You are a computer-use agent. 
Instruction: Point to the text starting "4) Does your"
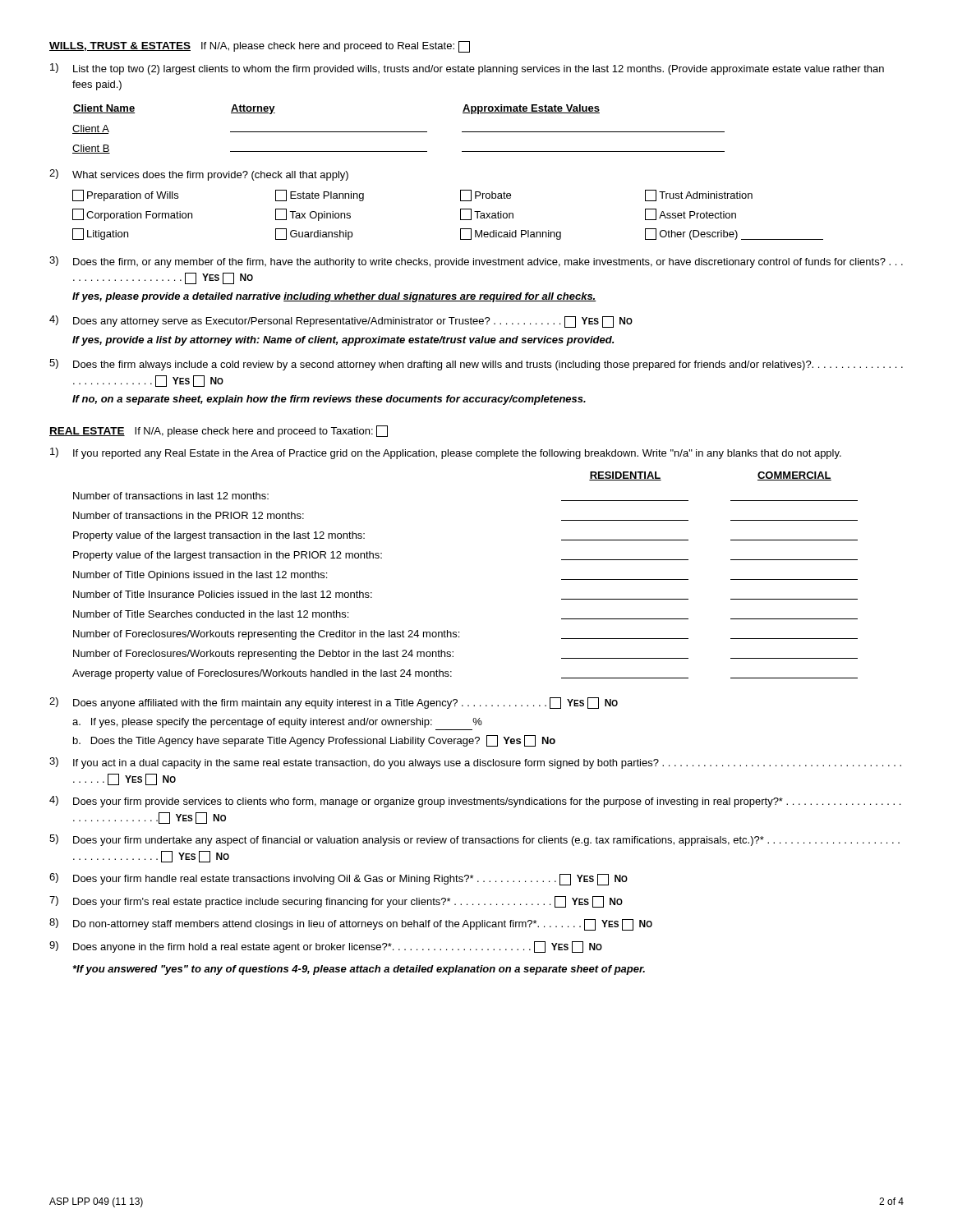(476, 810)
